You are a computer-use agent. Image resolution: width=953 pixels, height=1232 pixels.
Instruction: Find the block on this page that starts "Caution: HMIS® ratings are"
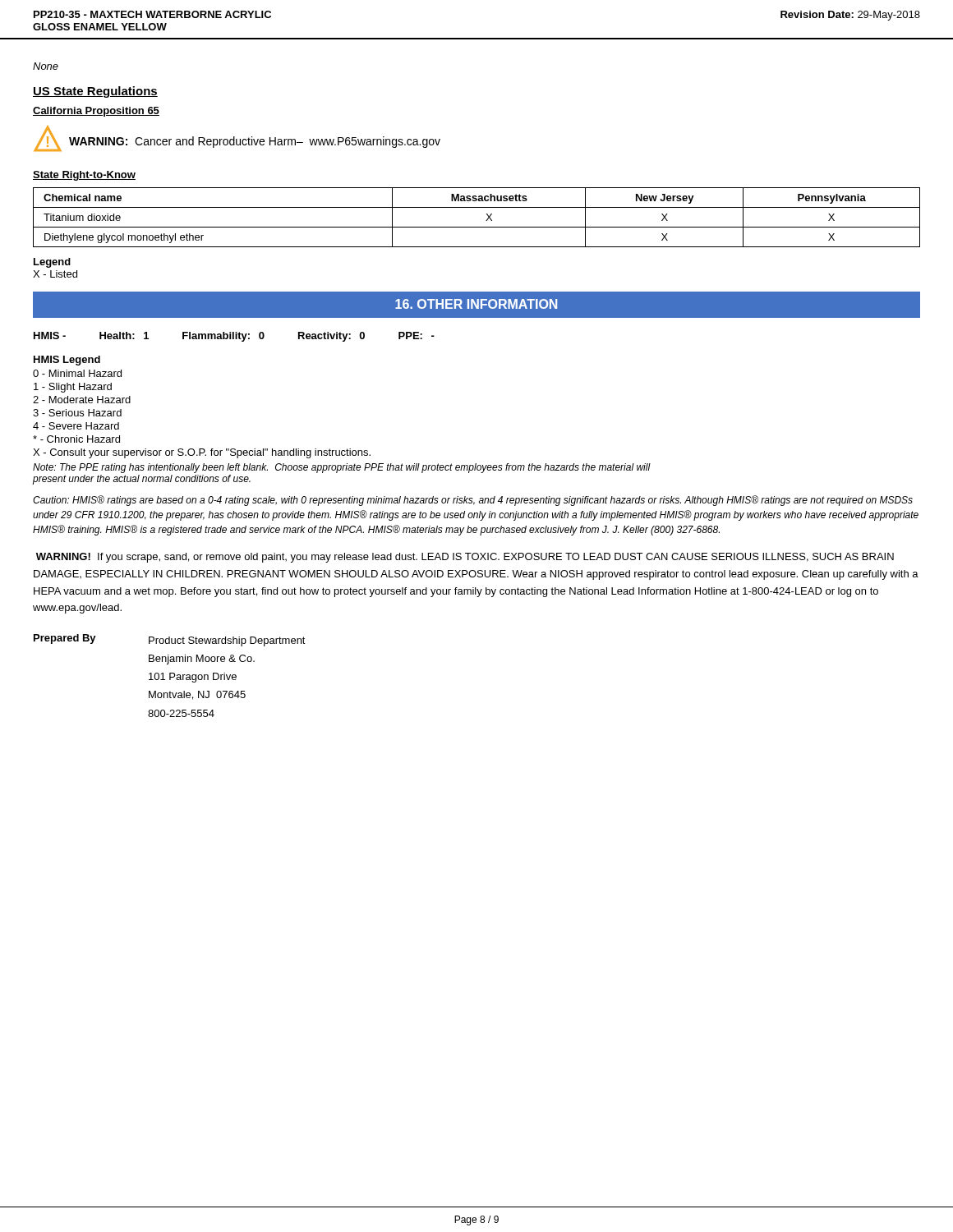point(476,515)
